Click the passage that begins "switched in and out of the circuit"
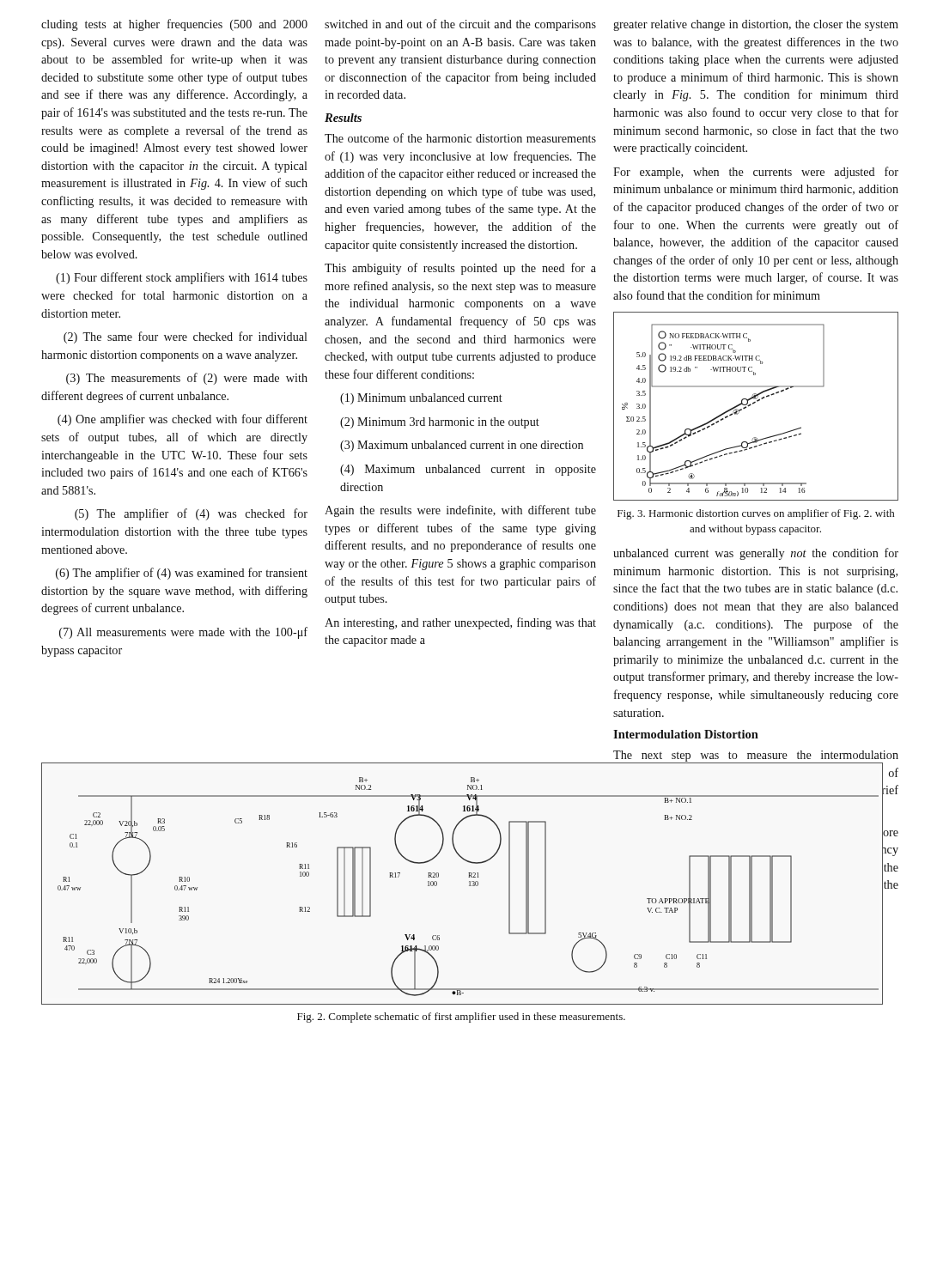Viewport: 937px width, 1288px height. click(x=460, y=60)
